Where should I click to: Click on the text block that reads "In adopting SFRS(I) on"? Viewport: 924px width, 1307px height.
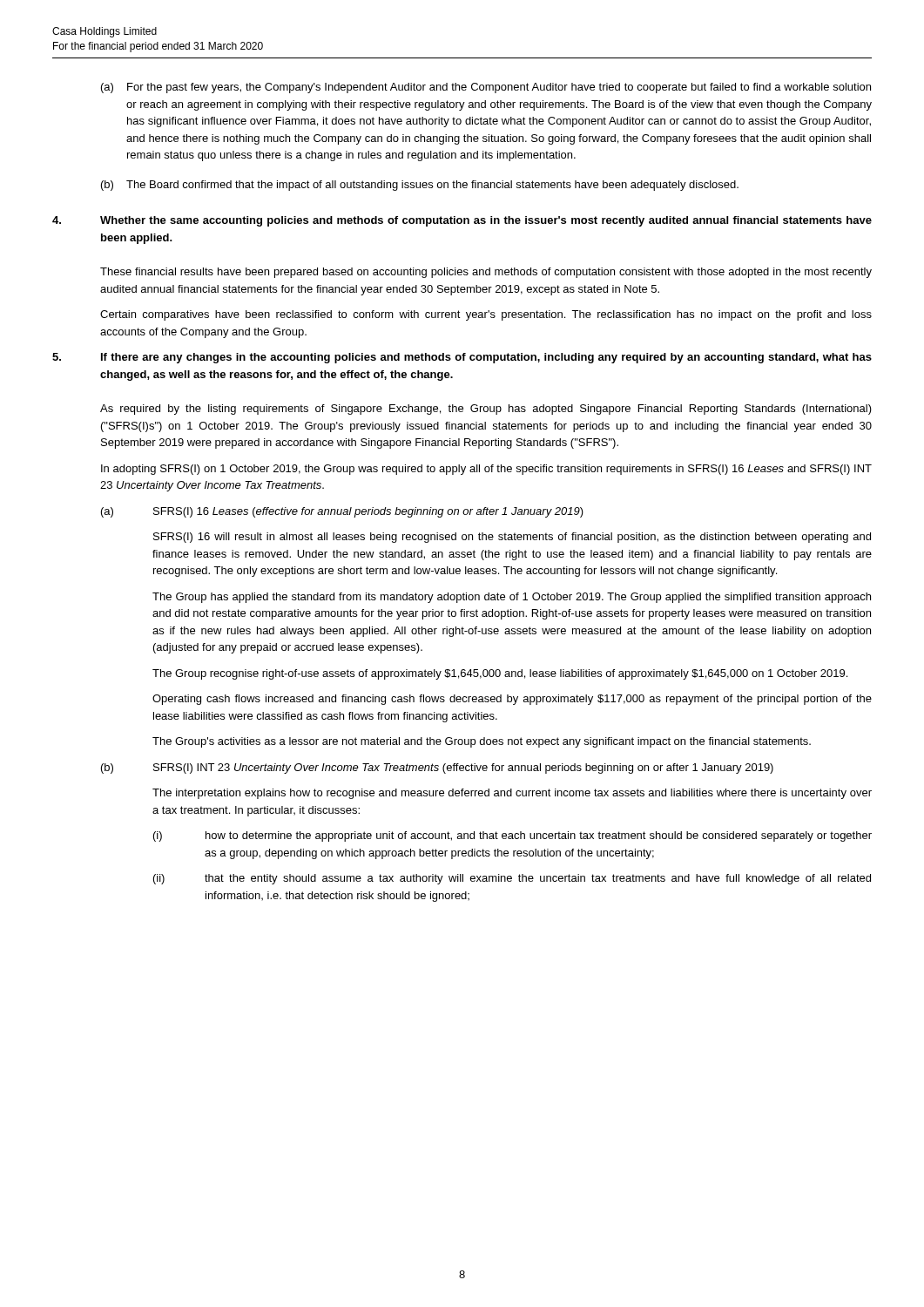(x=486, y=476)
